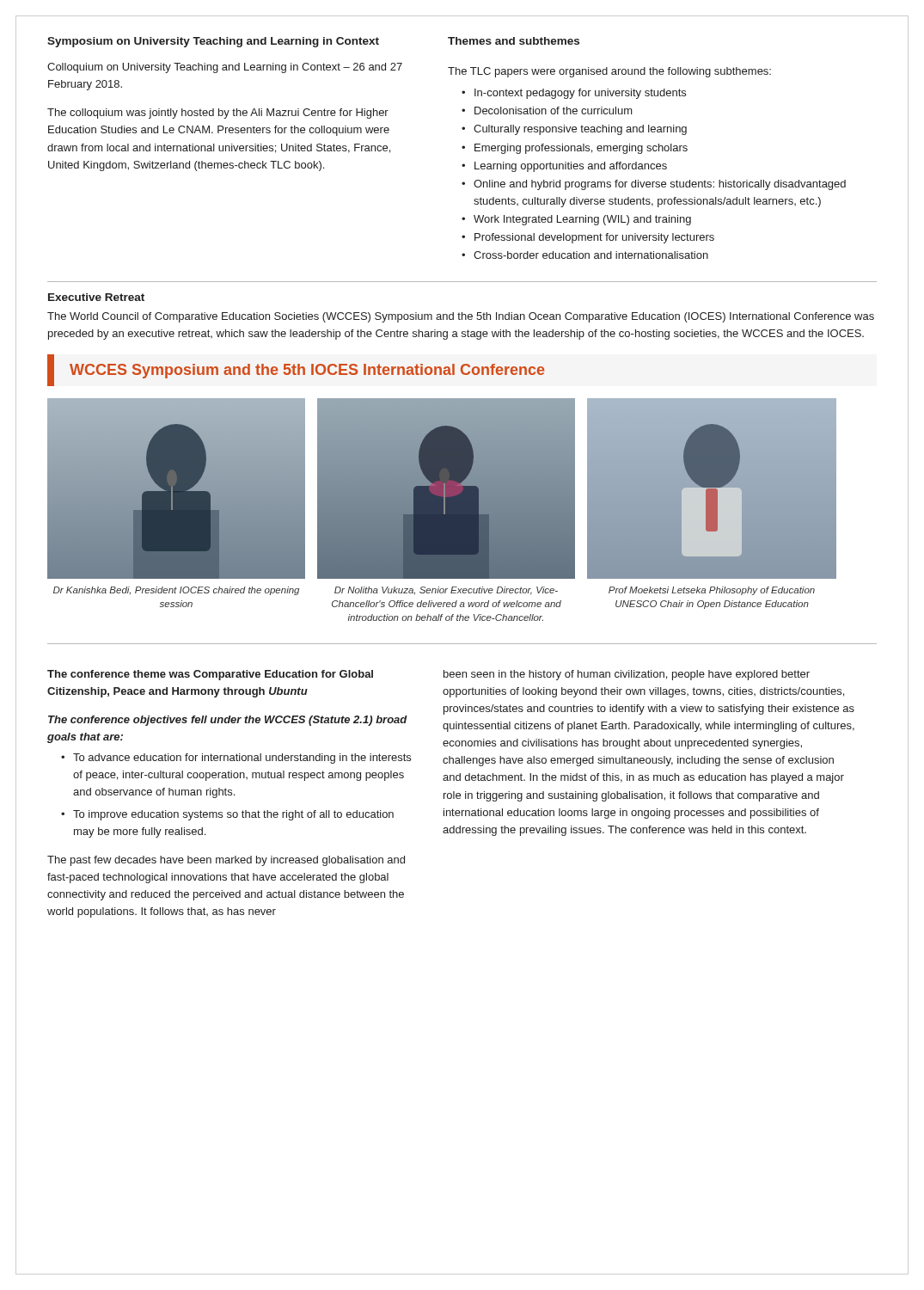Find the block on this page that starts "The conference theme was Comparative Education for Global"
Viewport: 924px width, 1290px height.
coord(232,706)
